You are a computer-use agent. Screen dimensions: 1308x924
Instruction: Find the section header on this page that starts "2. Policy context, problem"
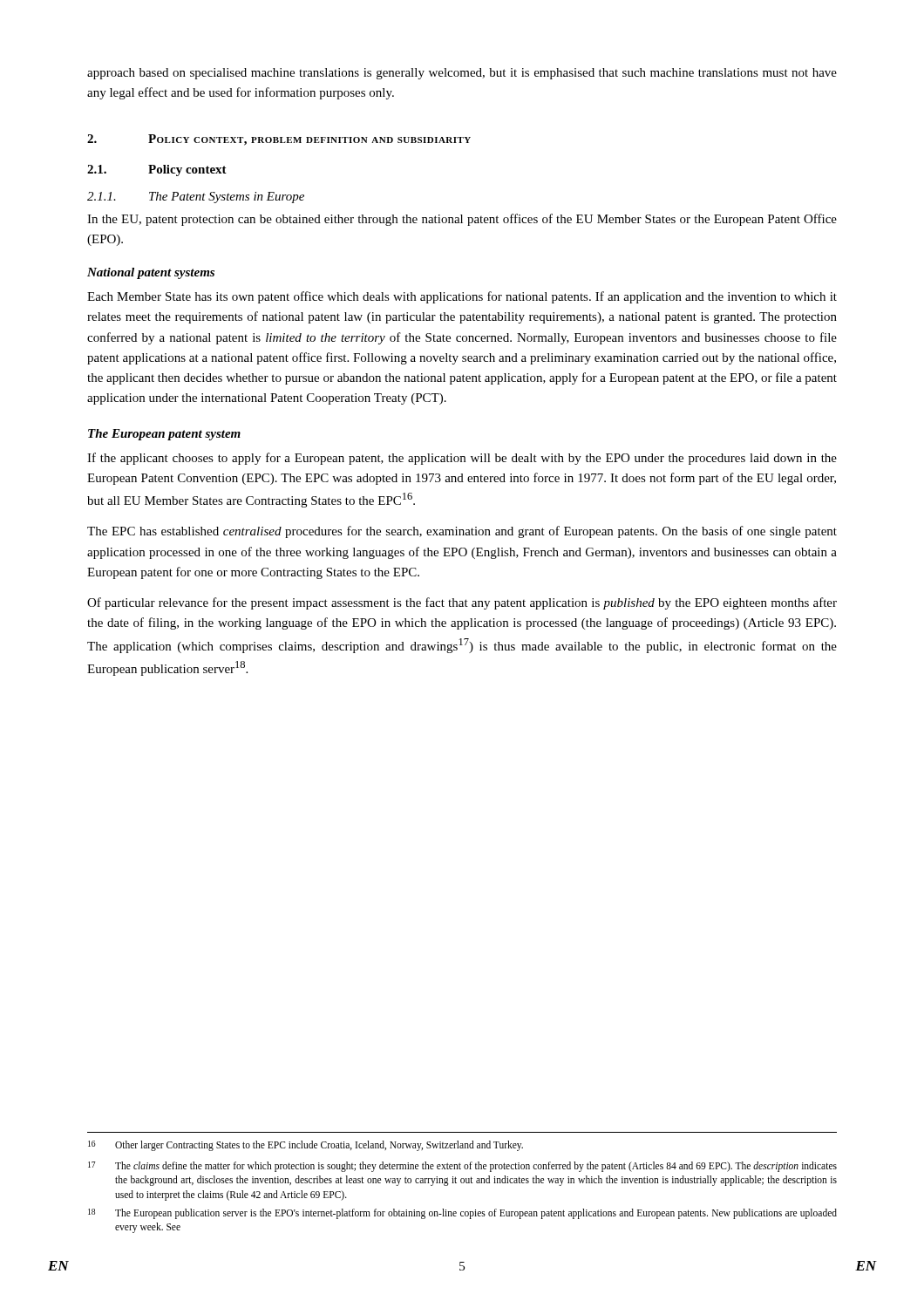click(279, 139)
